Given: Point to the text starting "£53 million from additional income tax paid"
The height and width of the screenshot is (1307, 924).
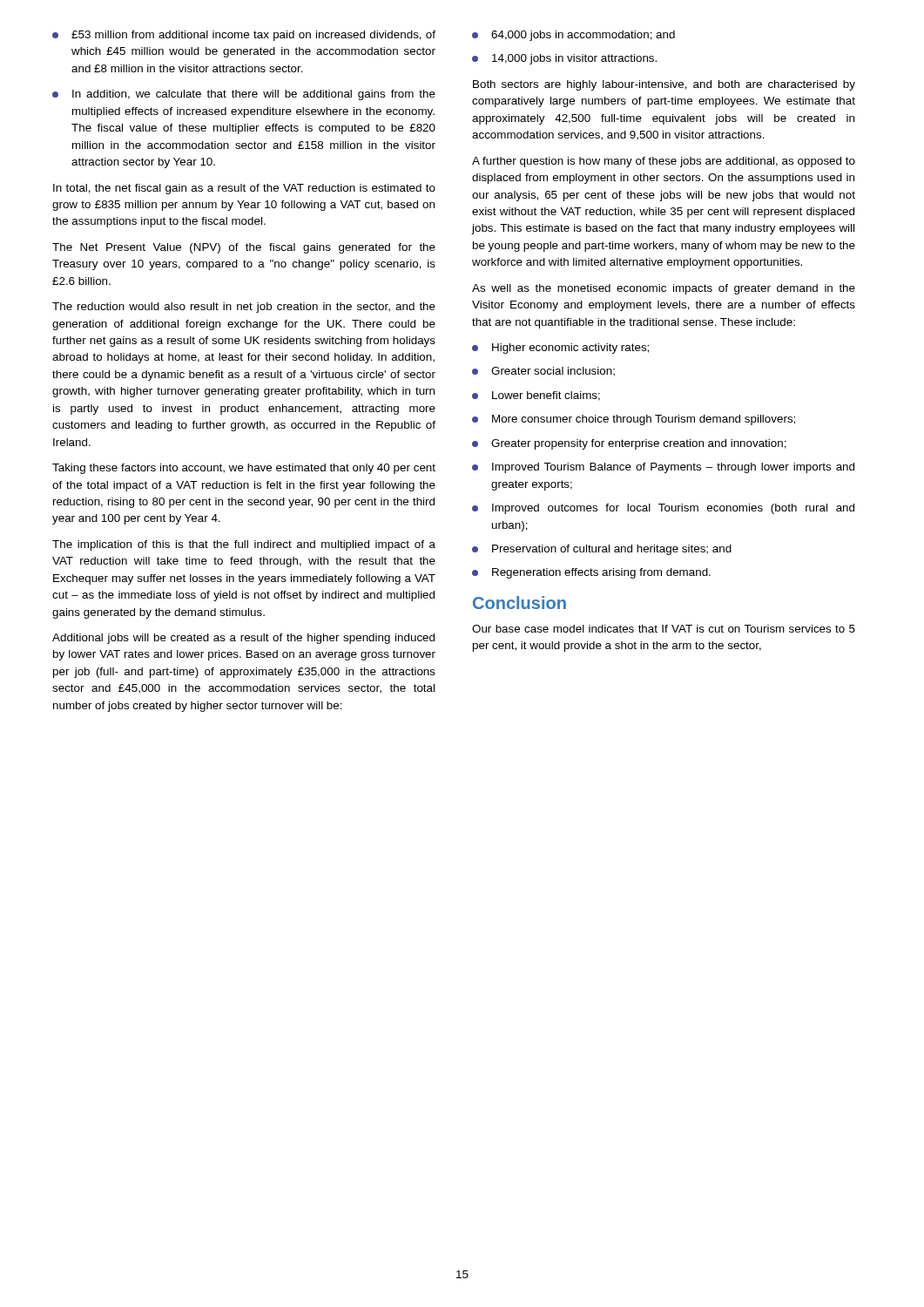Looking at the screenshot, I should pyautogui.click(x=244, y=52).
